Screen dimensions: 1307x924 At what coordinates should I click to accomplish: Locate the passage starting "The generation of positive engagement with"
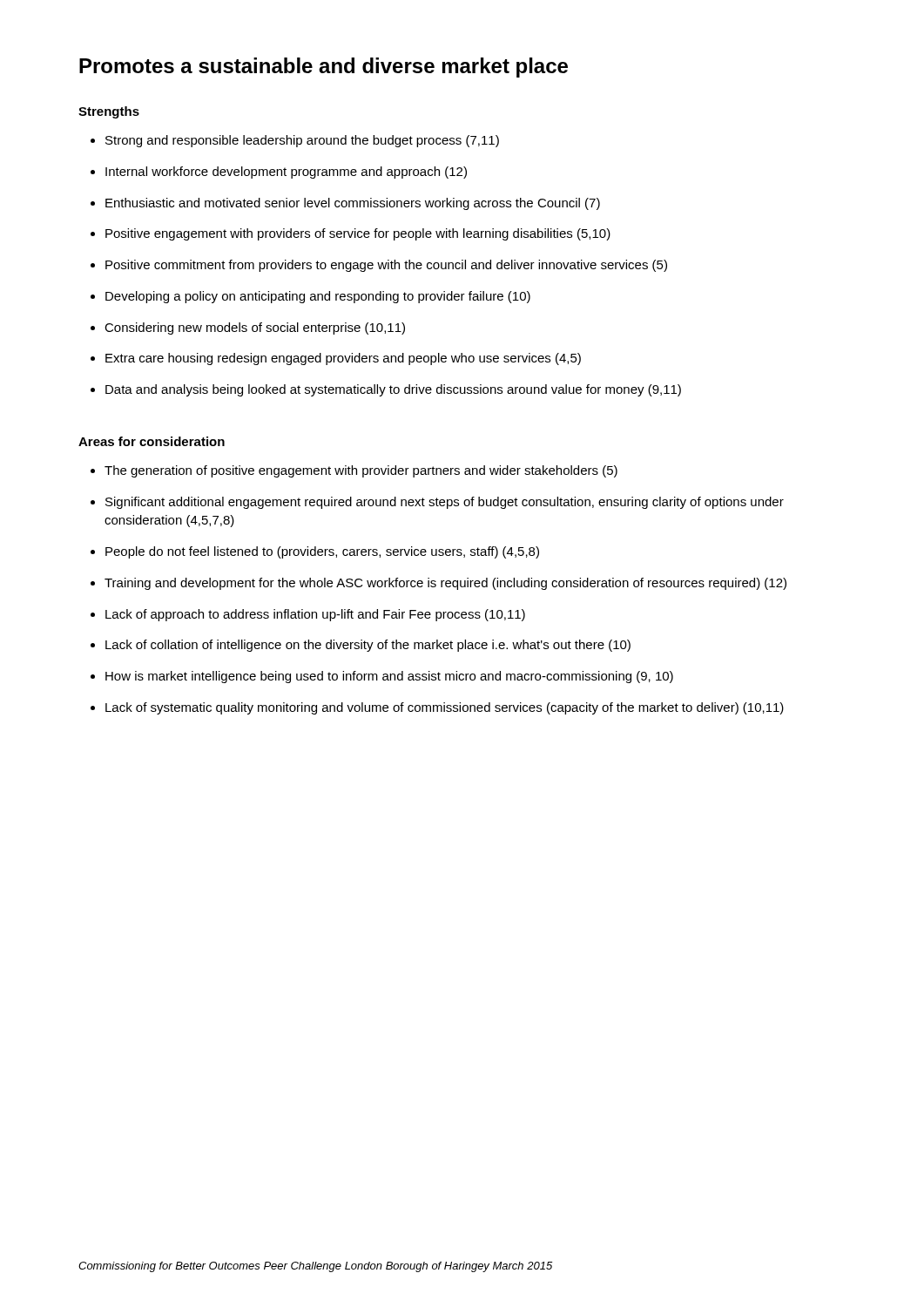pos(475,470)
